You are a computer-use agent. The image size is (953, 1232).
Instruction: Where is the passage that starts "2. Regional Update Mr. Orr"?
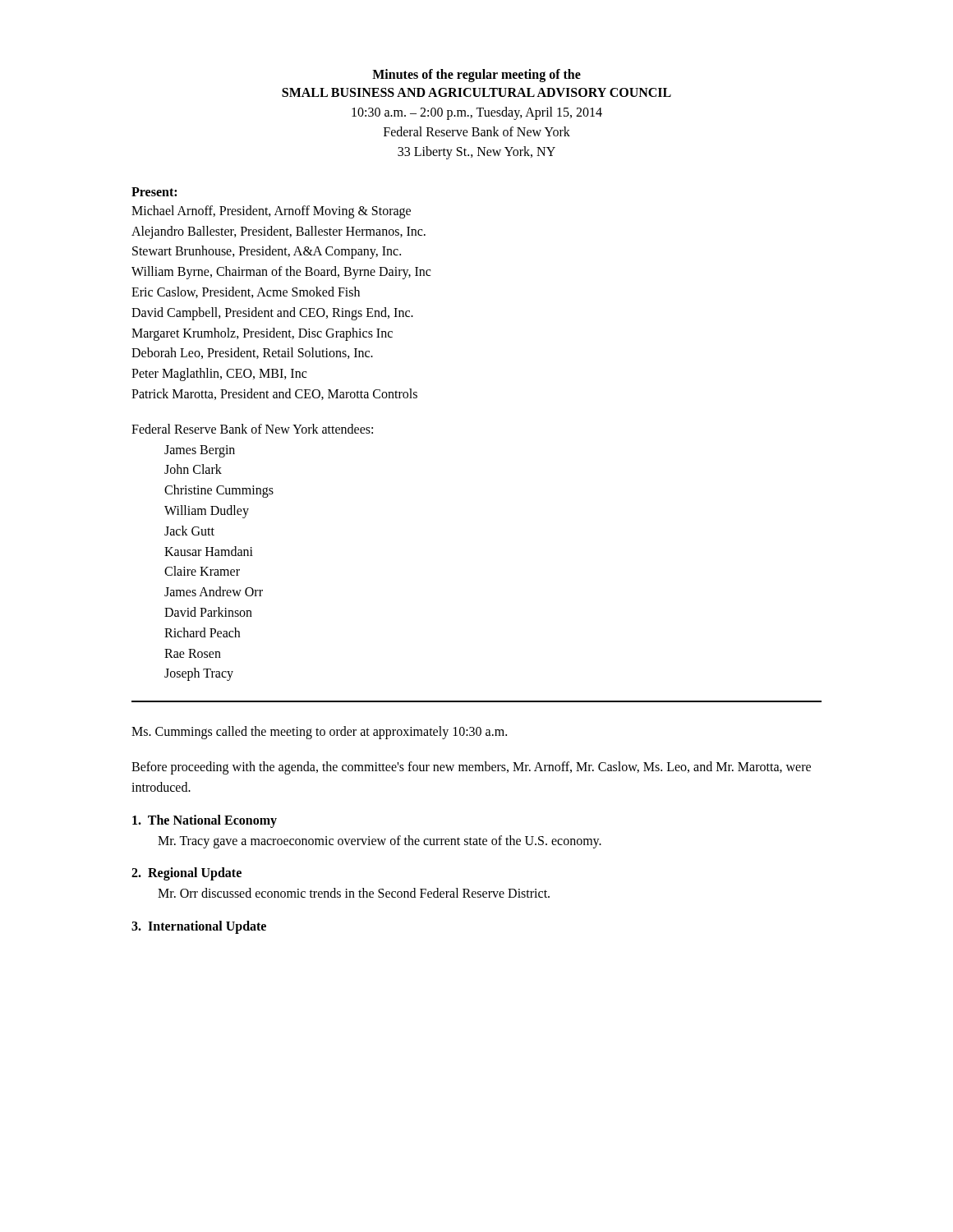coord(476,885)
